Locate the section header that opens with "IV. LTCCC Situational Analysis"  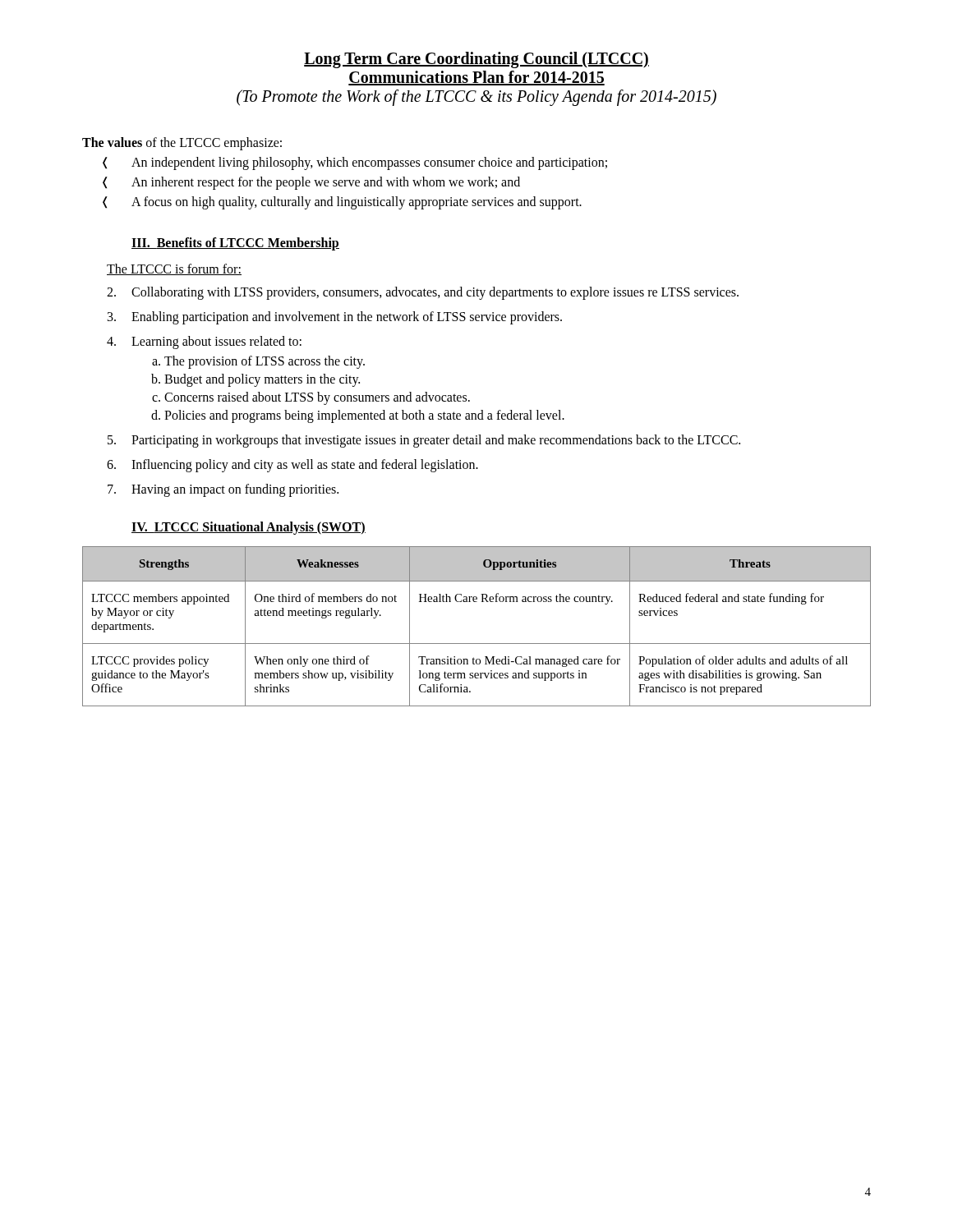click(x=248, y=527)
